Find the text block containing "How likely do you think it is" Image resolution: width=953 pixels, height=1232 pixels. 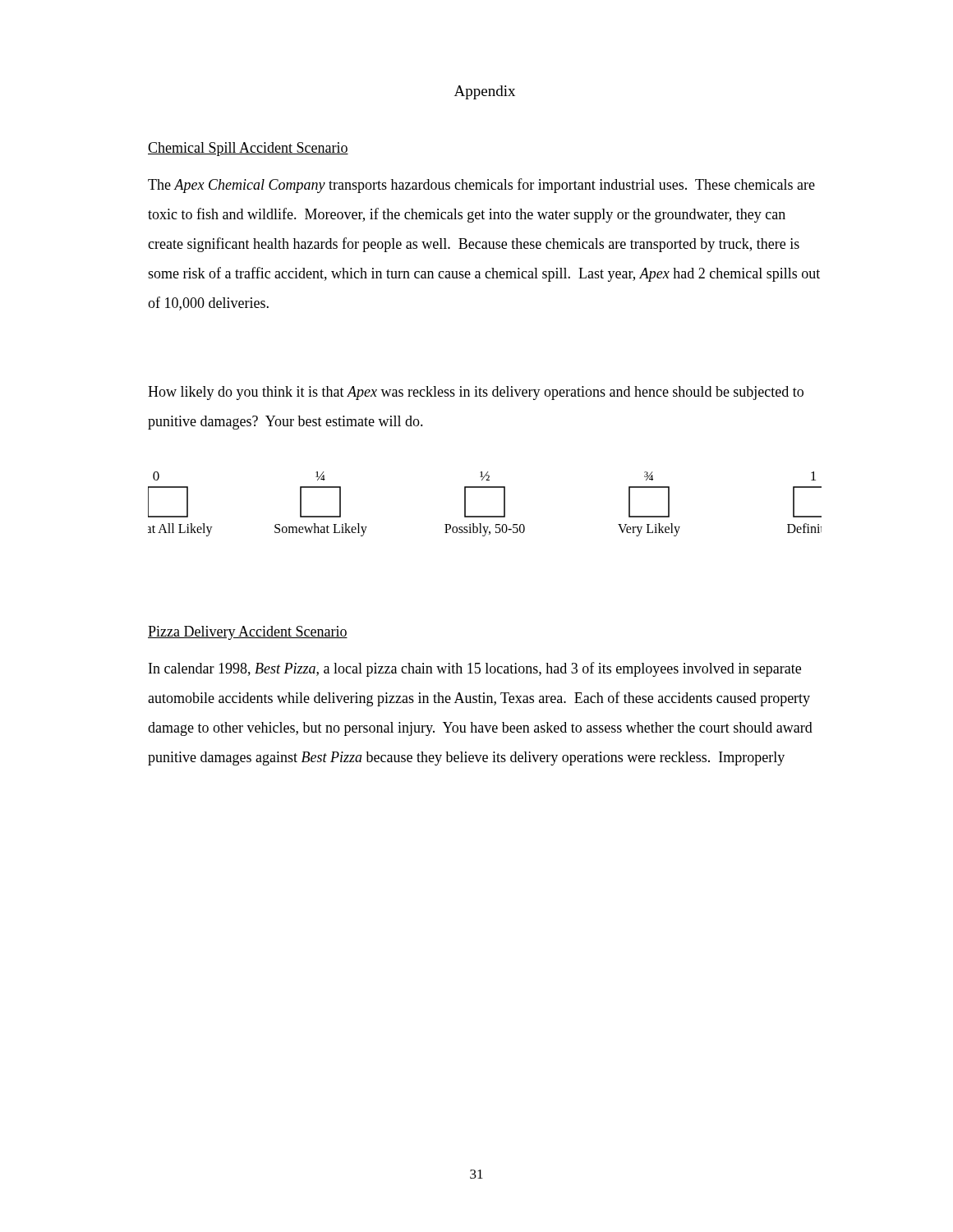point(476,407)
